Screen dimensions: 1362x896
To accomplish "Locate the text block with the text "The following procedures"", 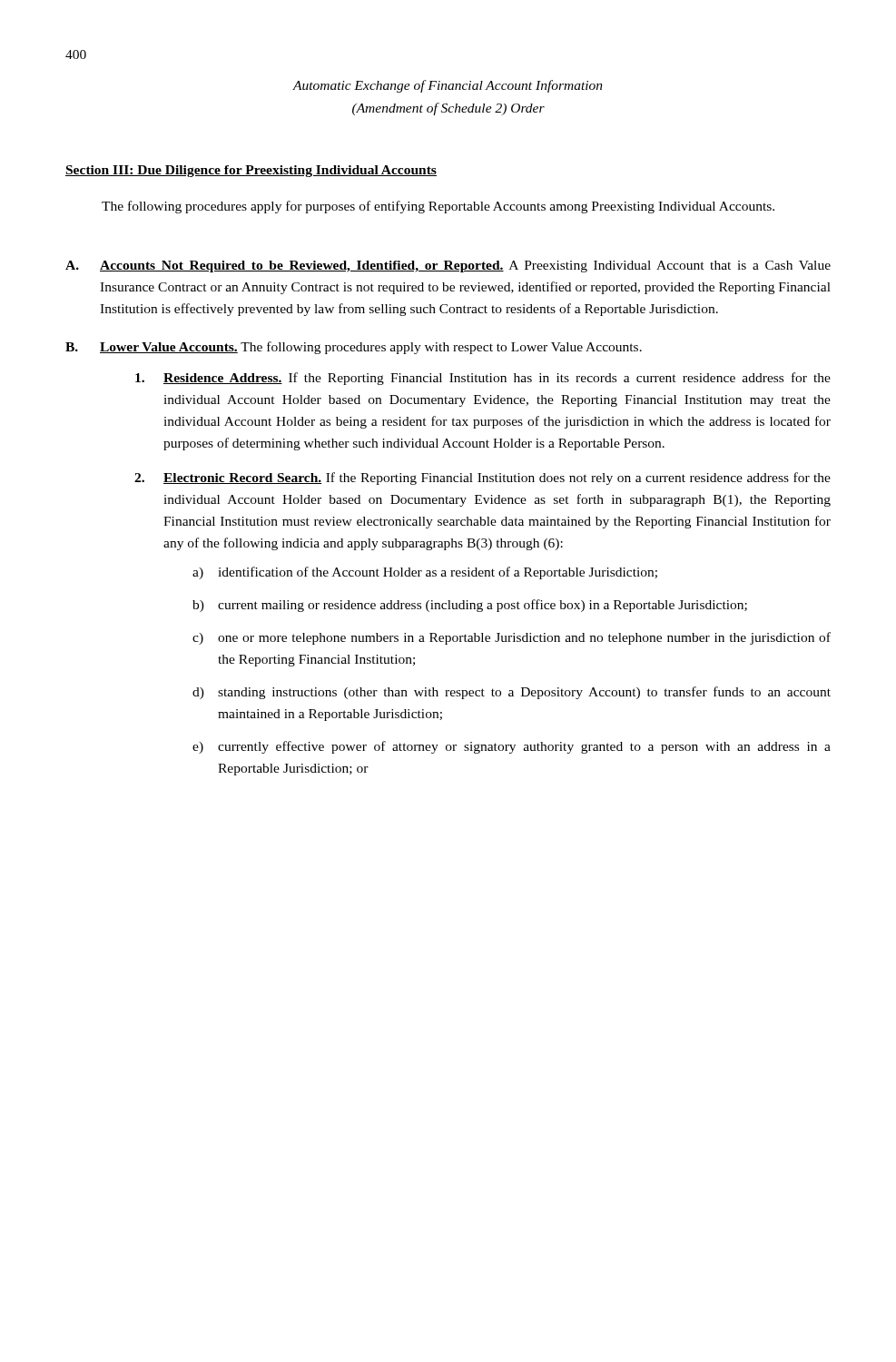I will [x=439, y=206].
